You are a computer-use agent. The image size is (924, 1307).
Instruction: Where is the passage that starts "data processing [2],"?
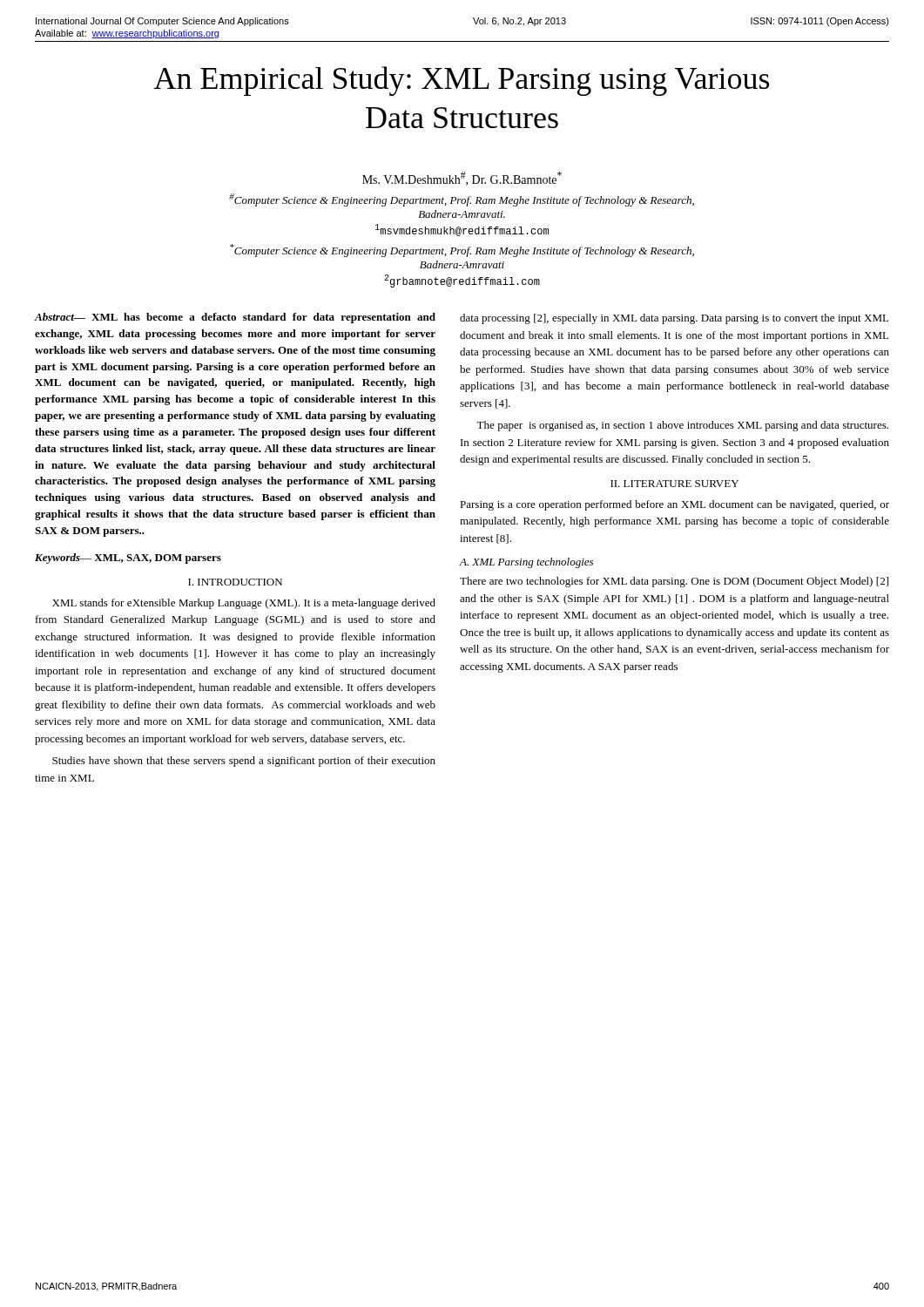click(x=674, y=388)
